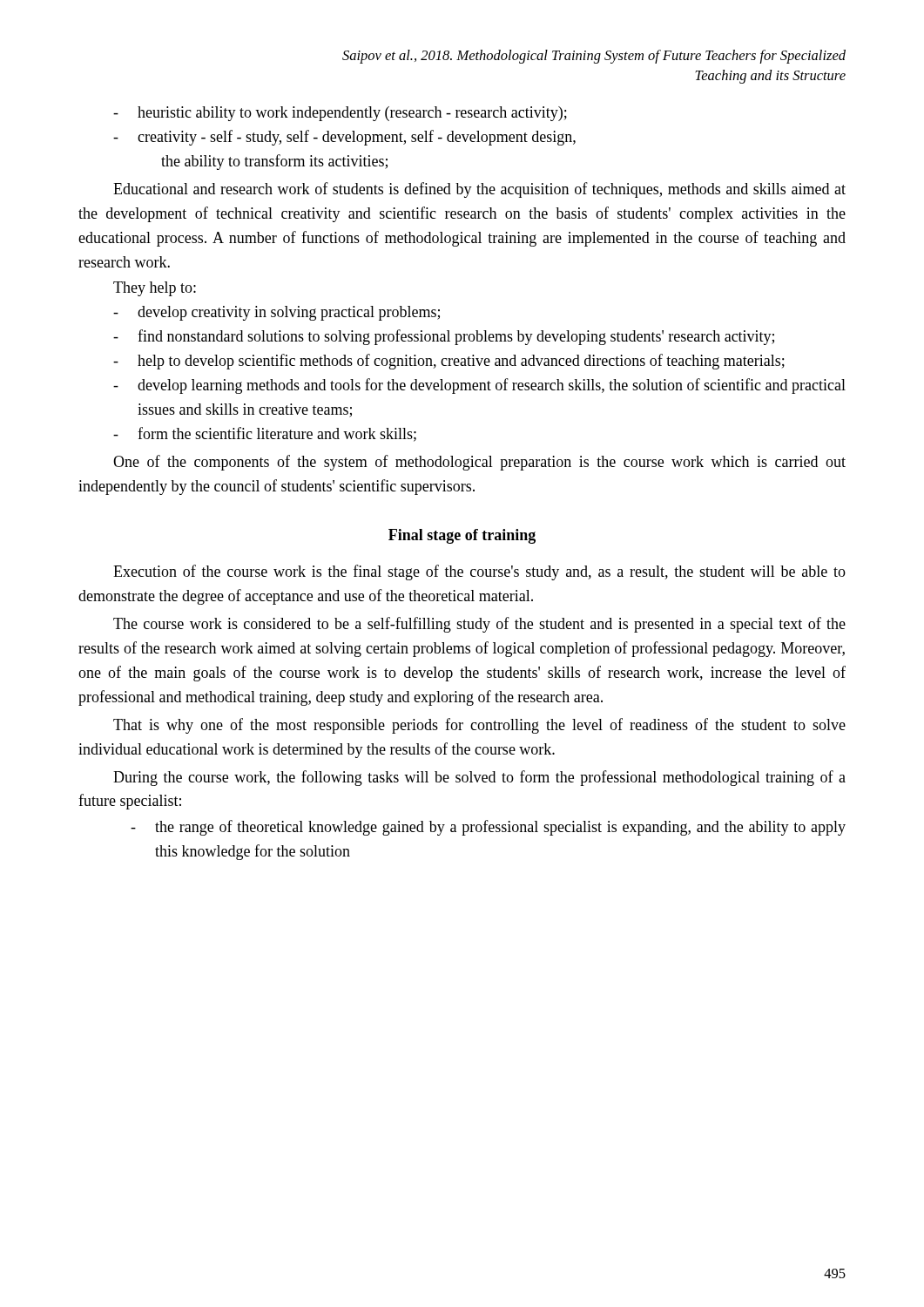This screenshot has width=924, height=1307.
Task: Select the list item containing "- develop learning methods and tools for"
Action: coord(462,398)
